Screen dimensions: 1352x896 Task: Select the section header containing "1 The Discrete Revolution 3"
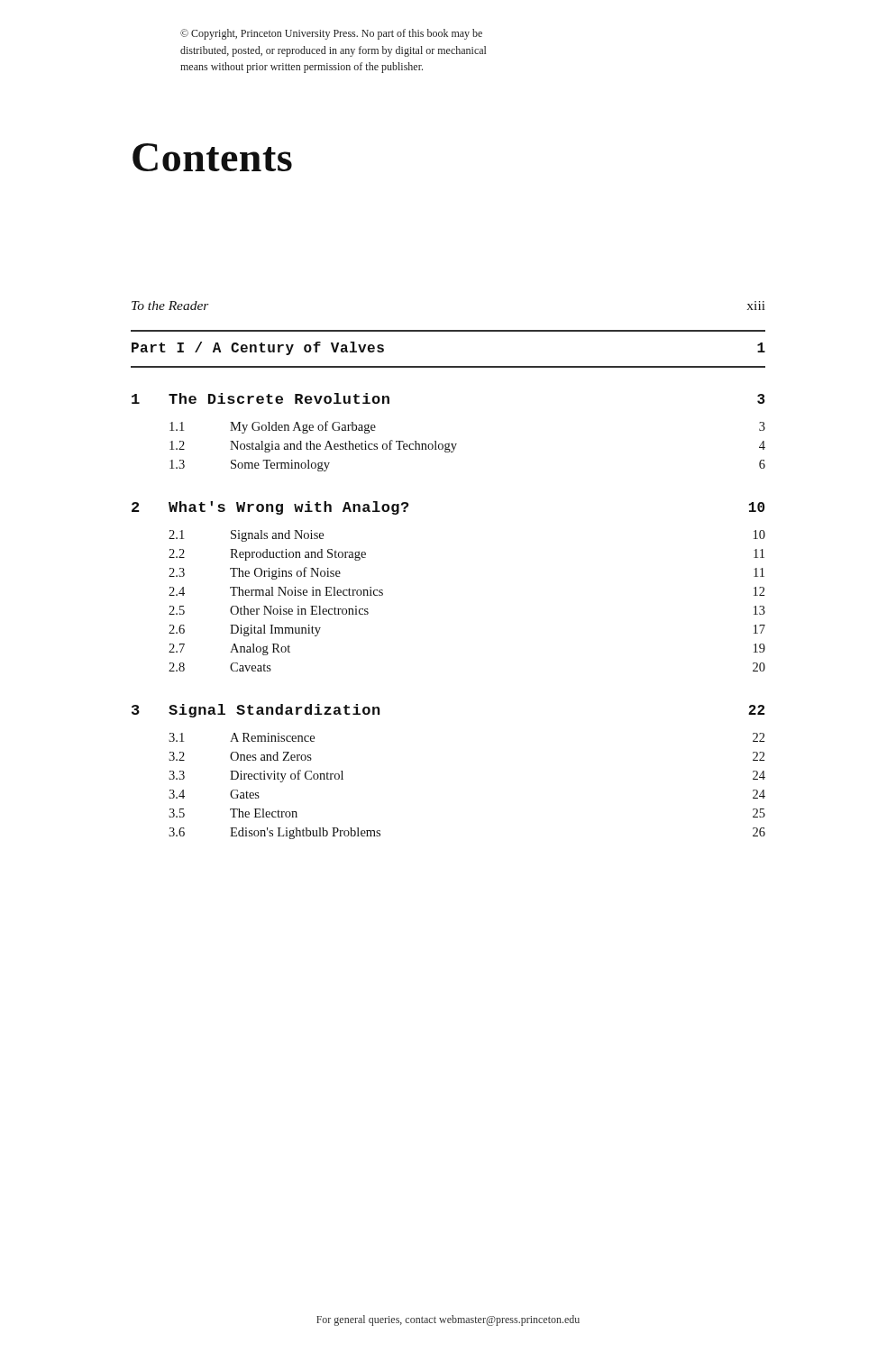click(x=183, y=397)
